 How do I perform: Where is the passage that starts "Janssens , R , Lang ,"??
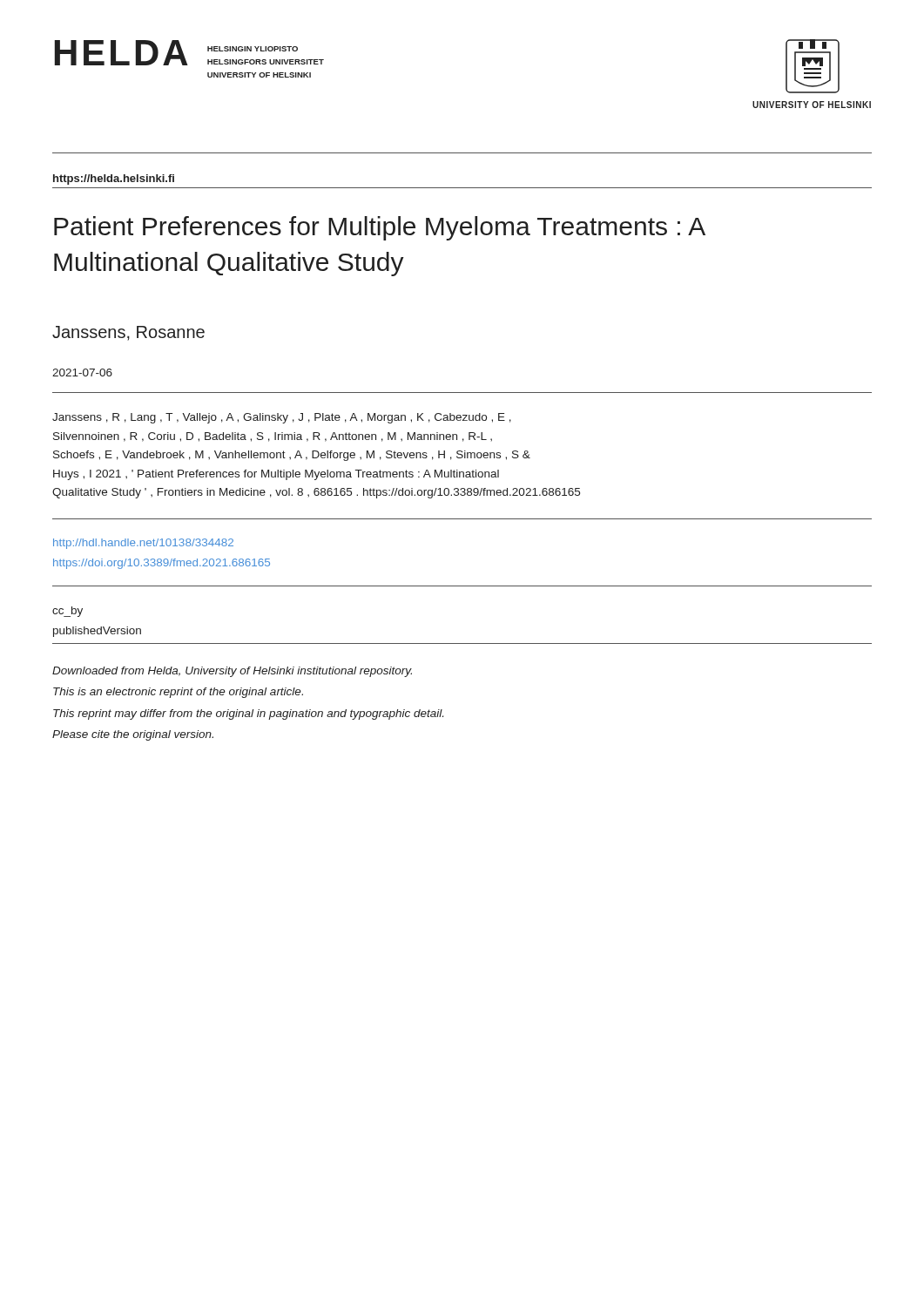[462, 455]
